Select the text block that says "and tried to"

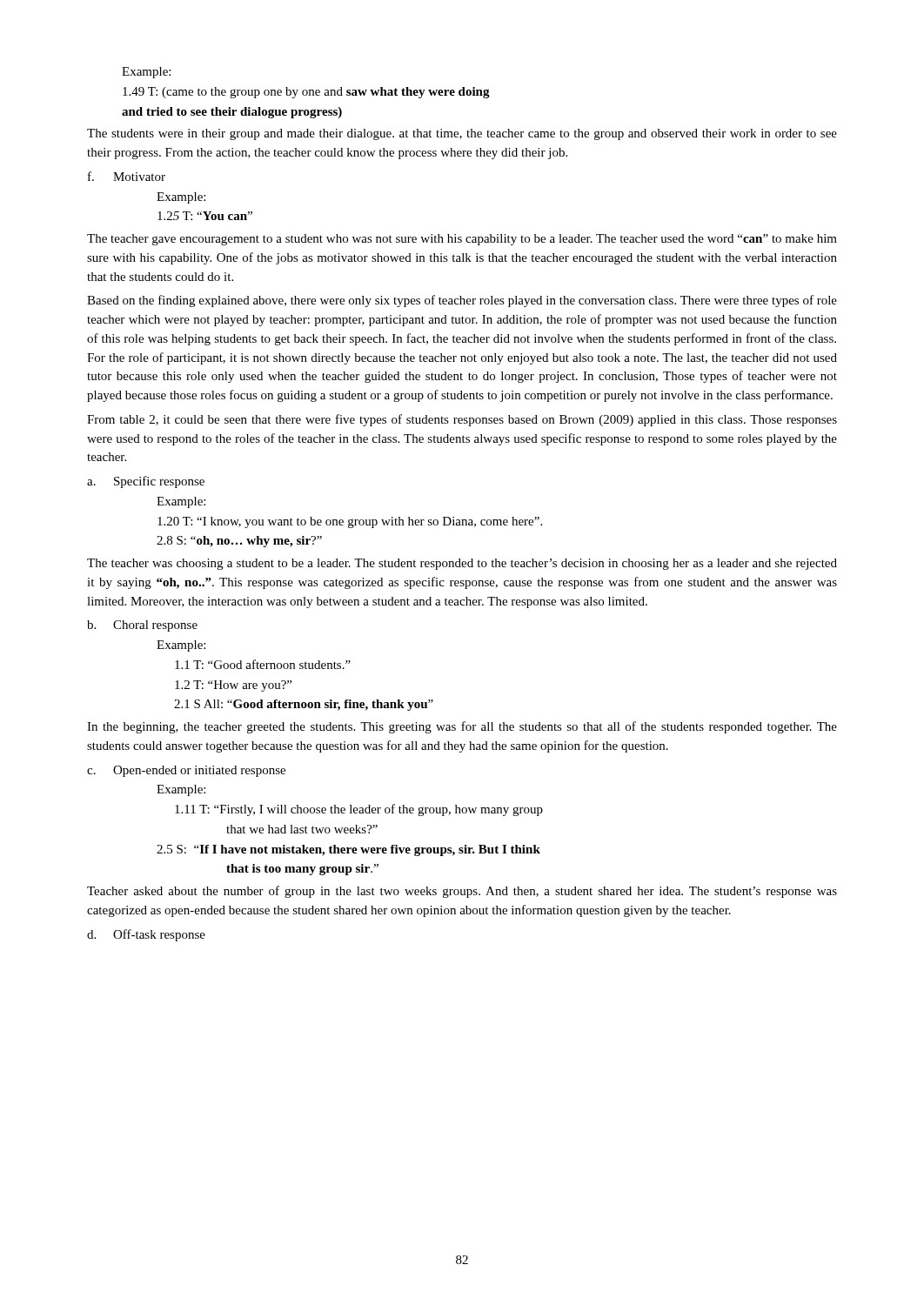[x=232, y=111]
